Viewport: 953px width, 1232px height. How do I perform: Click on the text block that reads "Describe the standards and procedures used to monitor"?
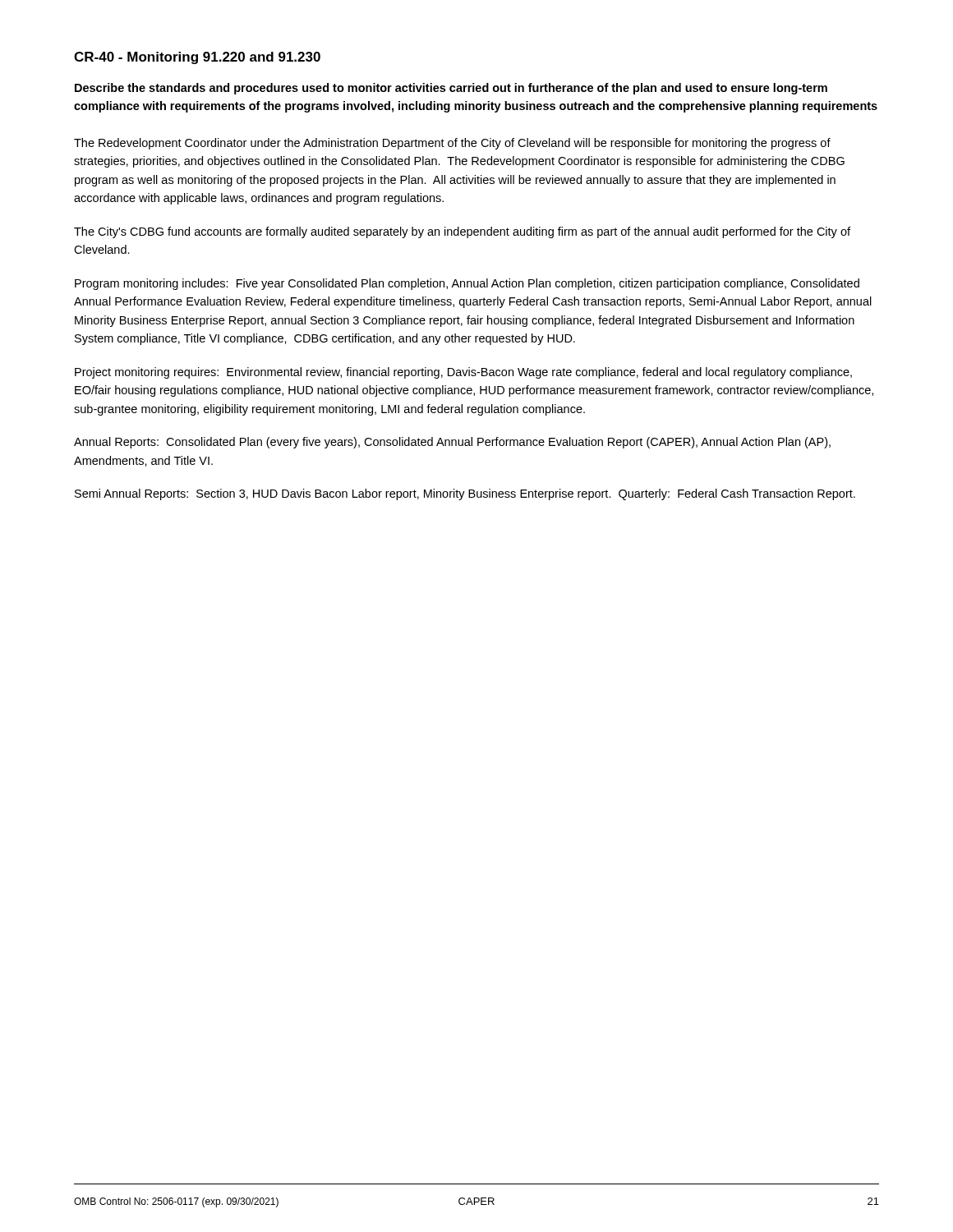(476, 97)
